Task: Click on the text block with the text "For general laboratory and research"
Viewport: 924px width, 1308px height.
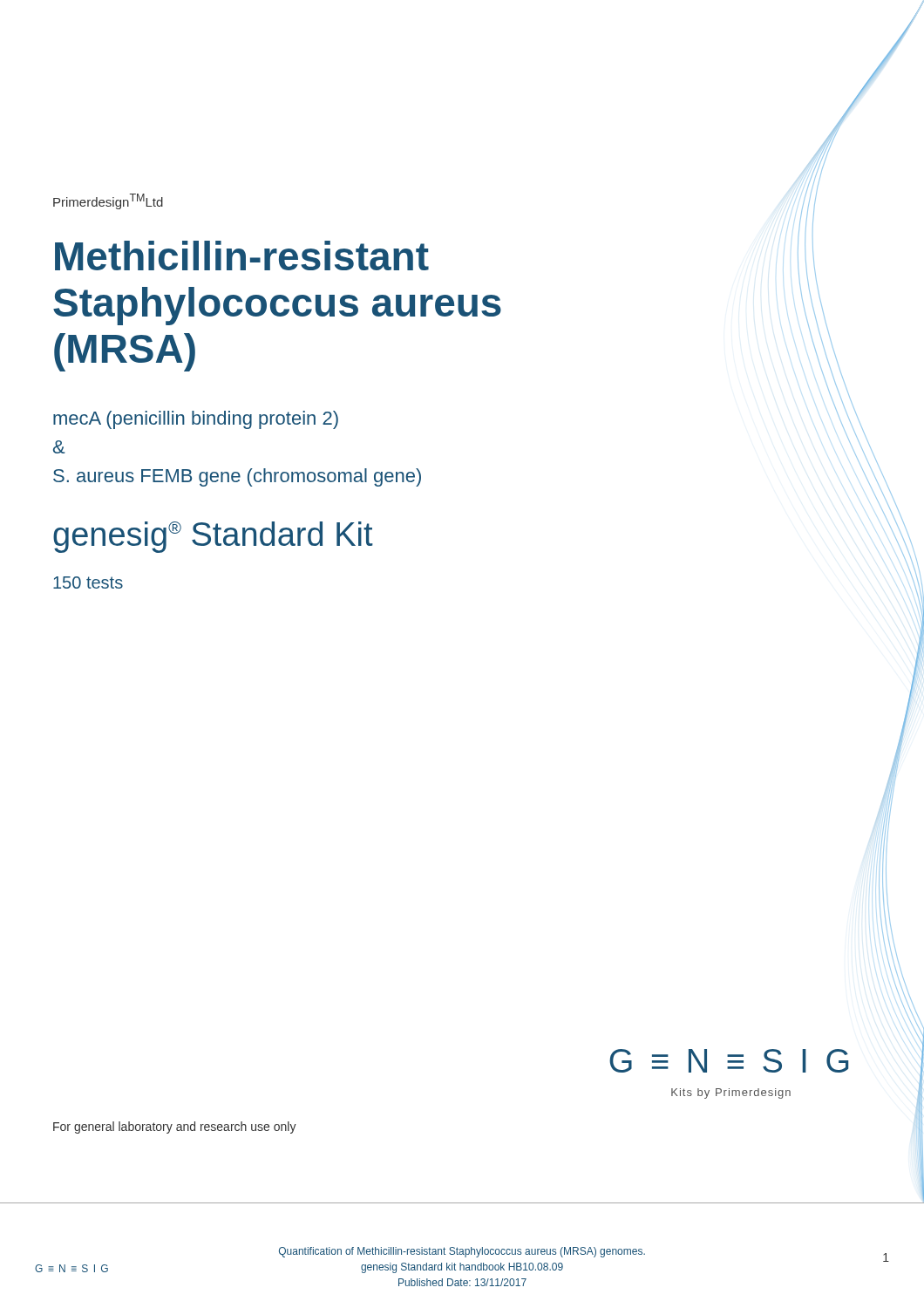Action: (x=174, y=1127)
